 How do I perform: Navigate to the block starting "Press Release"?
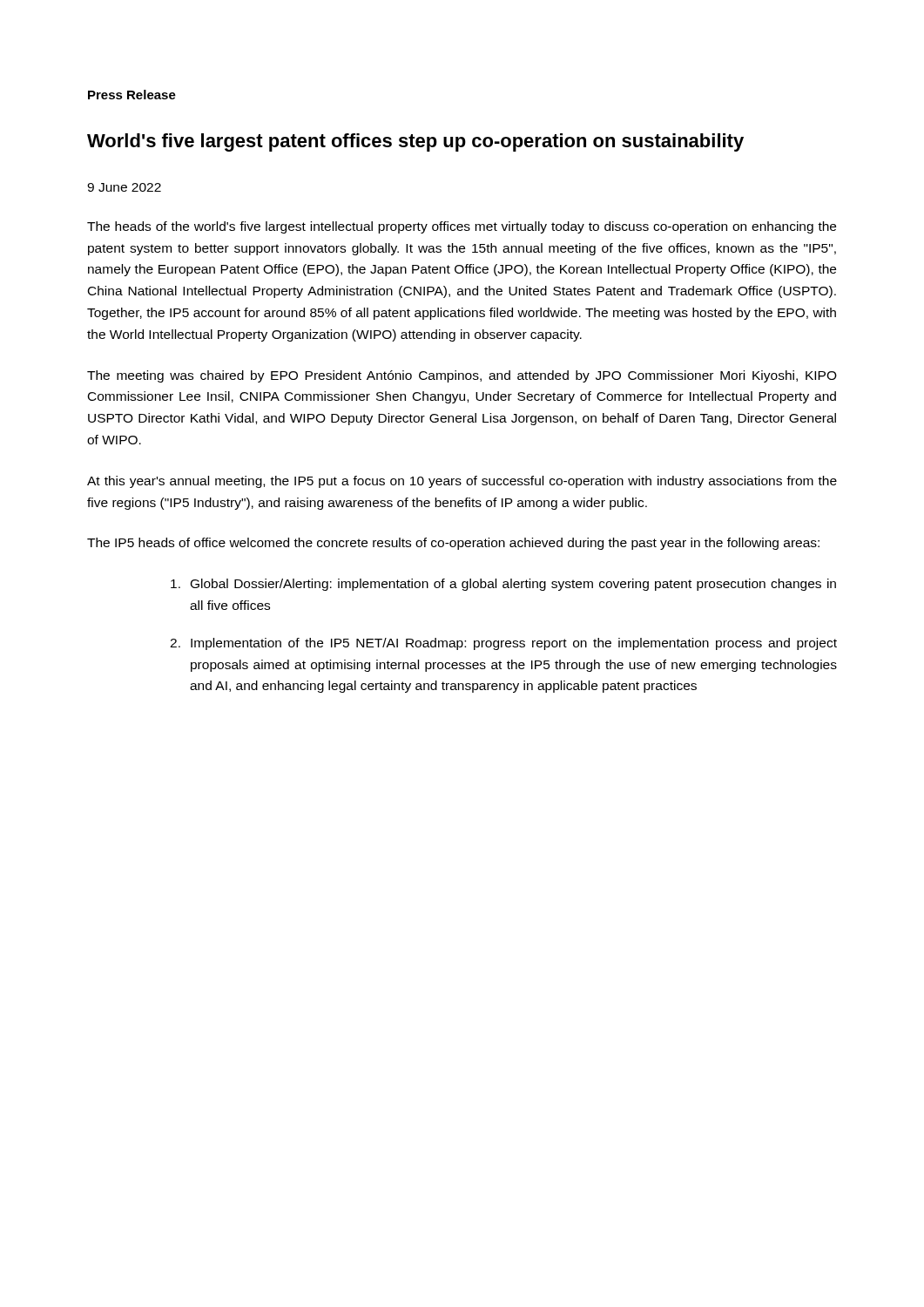131,95
